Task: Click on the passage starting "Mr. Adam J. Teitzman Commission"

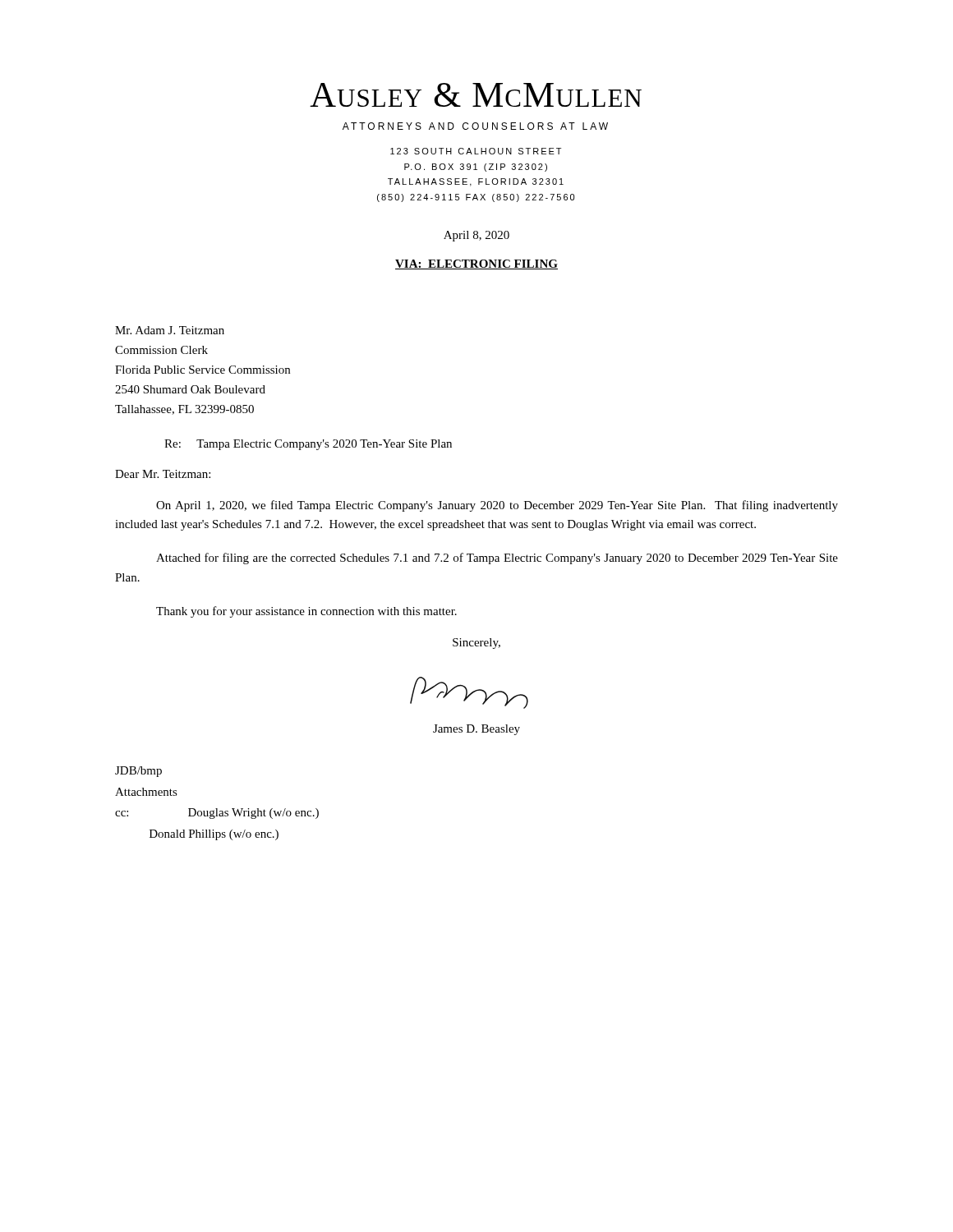Action: (x=203, y=369)
